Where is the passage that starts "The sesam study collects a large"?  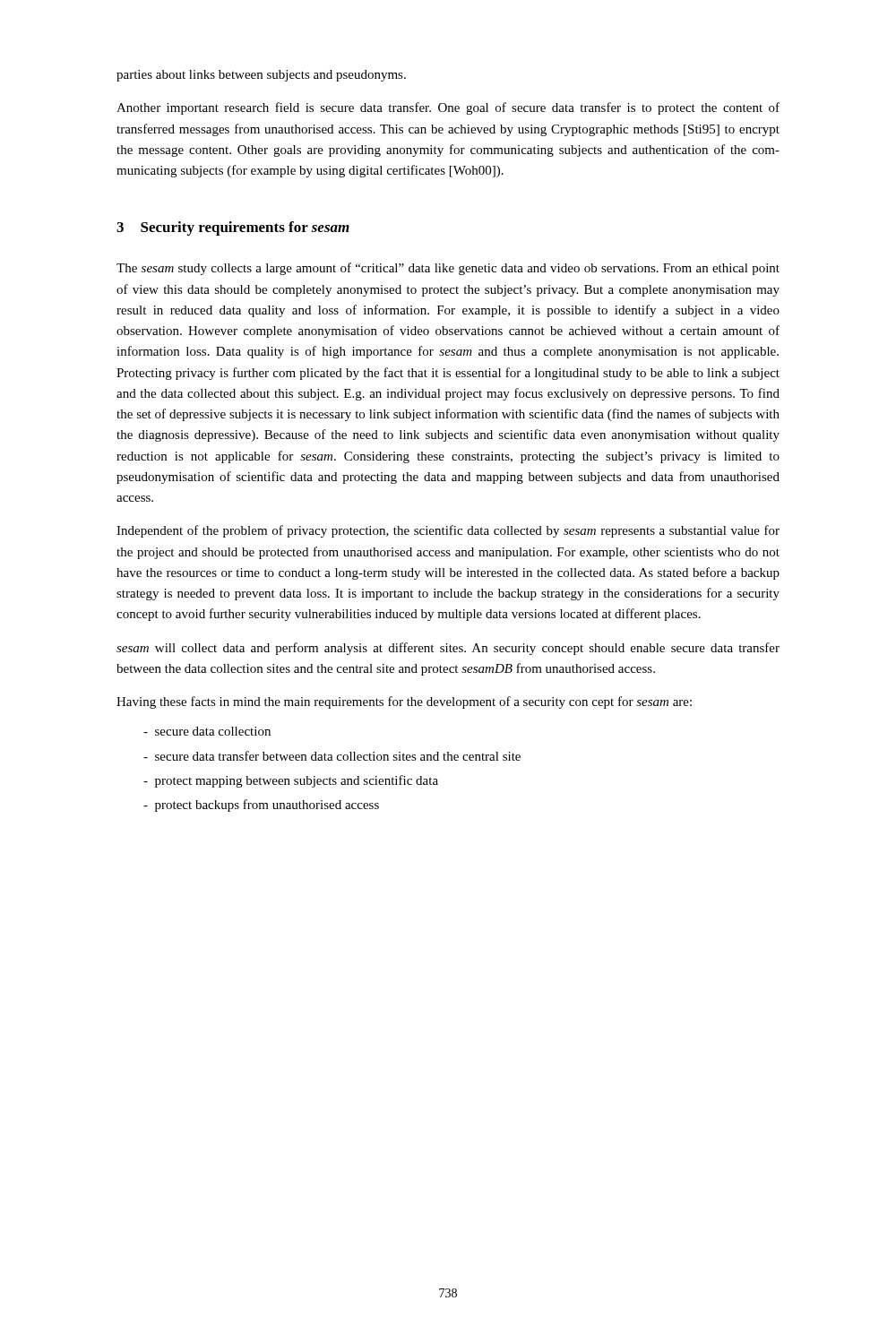pos(448,383)
